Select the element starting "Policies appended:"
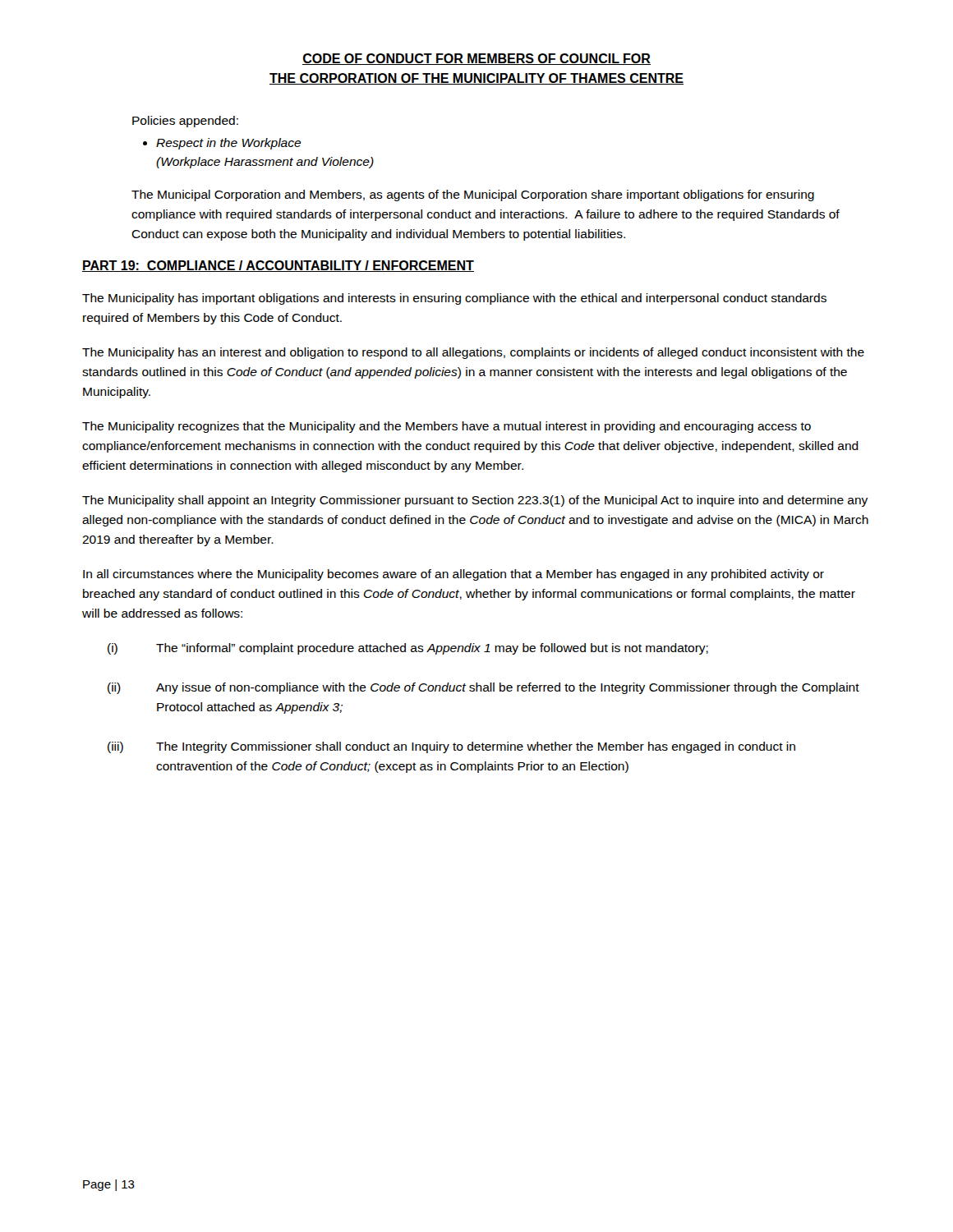 tap(185, 120)
